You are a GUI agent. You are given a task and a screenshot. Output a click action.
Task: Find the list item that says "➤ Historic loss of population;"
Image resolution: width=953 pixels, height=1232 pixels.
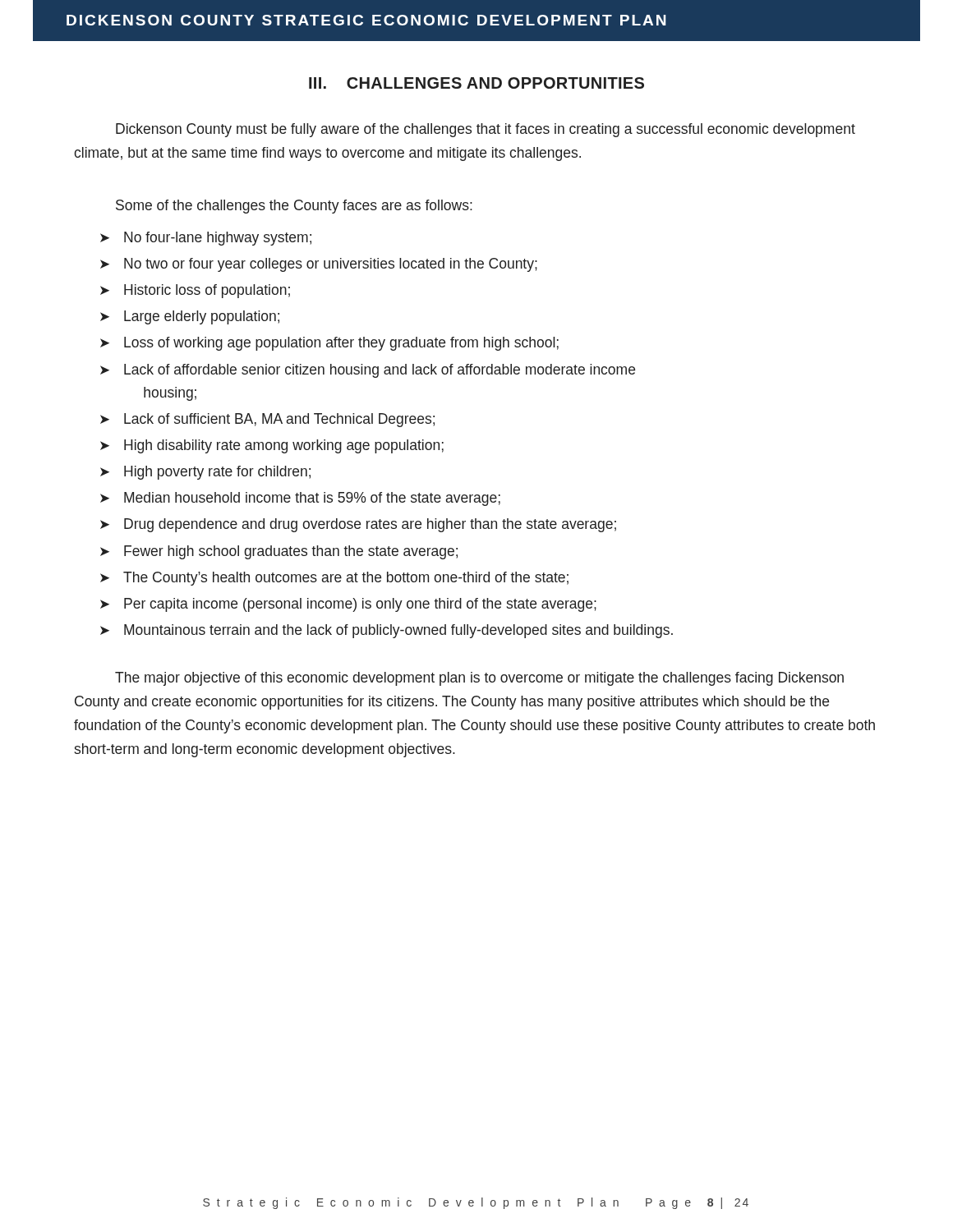coord(195,291)
